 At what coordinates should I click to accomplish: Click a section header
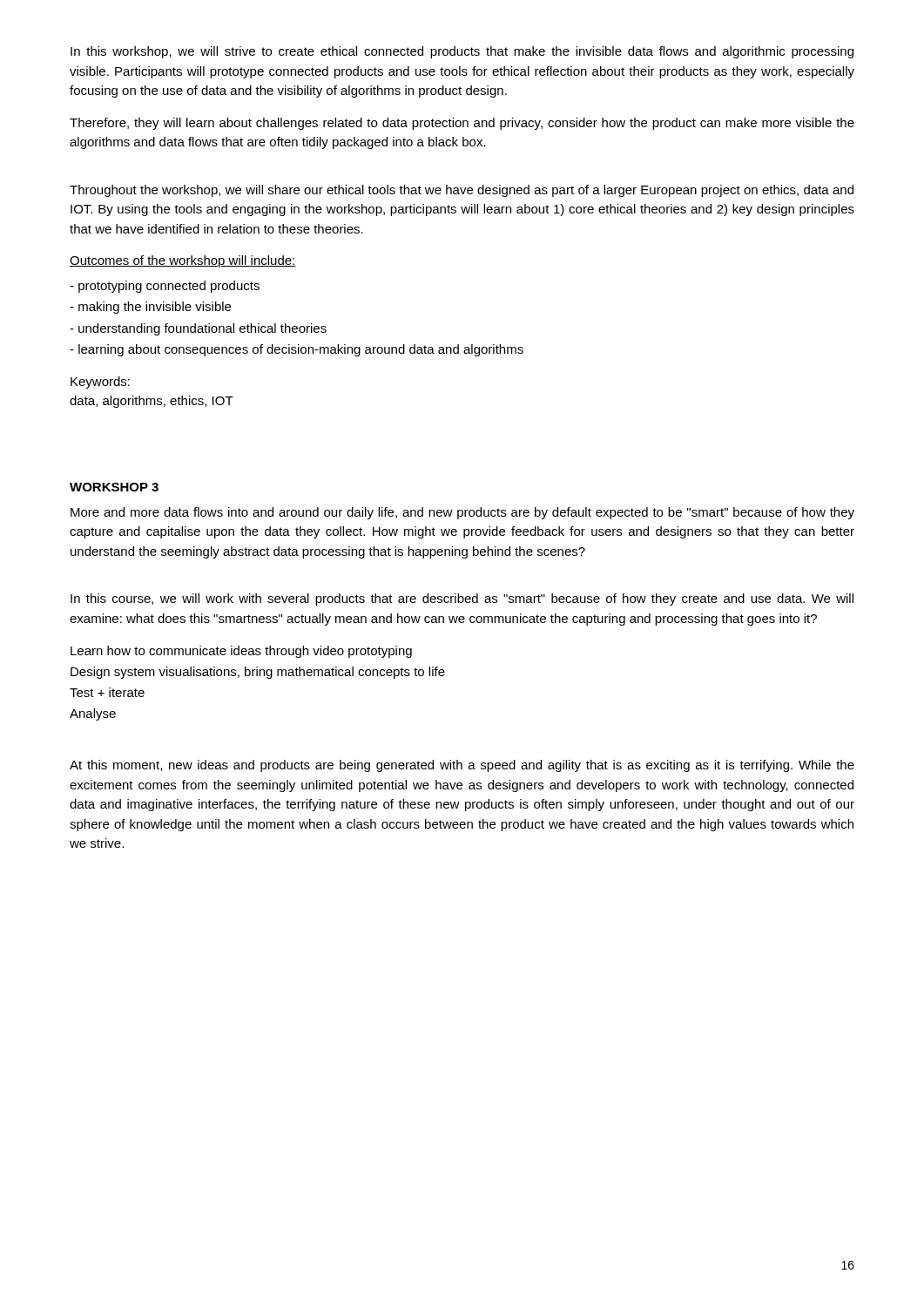click(114, 486)
